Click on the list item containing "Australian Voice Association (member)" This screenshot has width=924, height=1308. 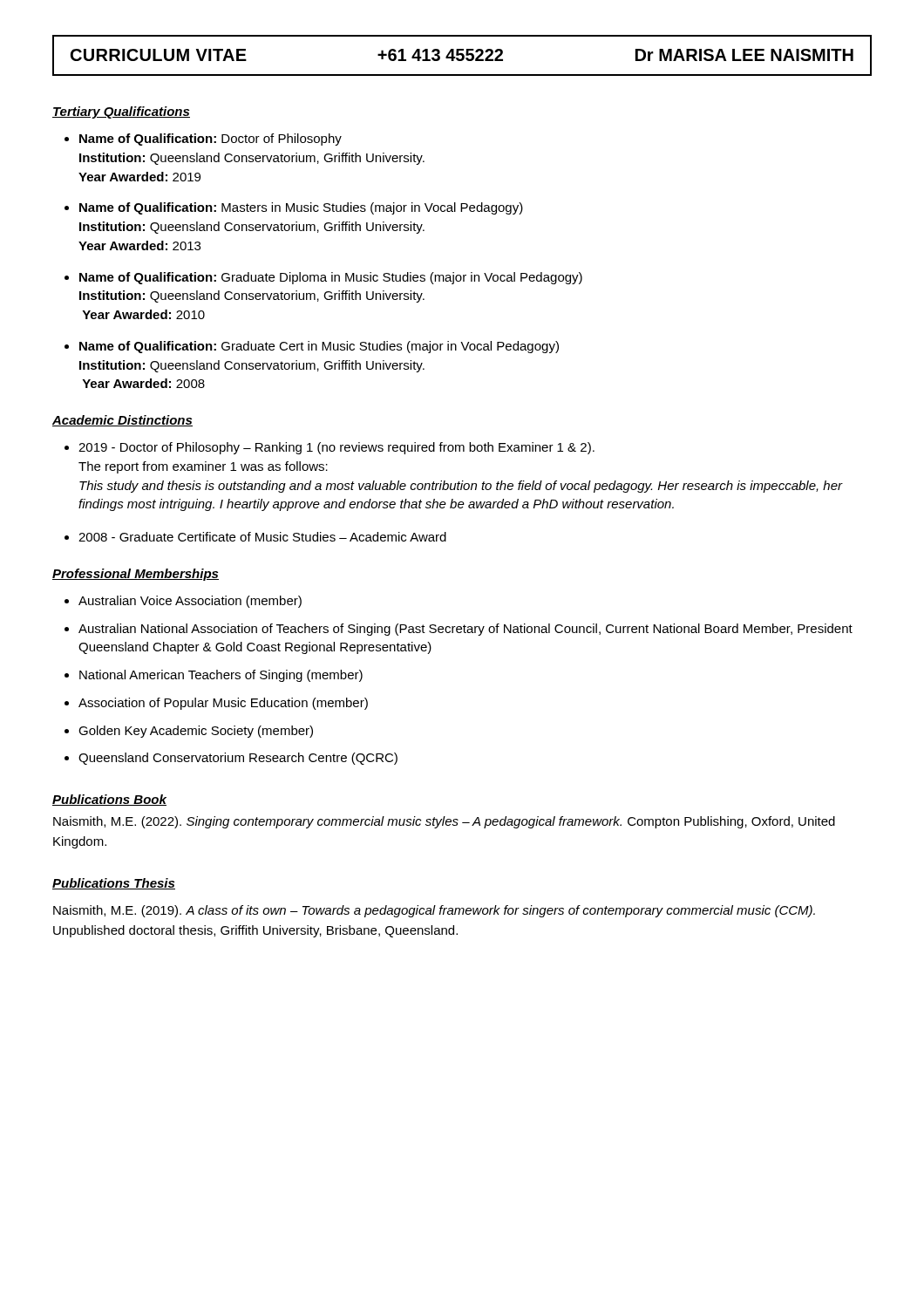[x=190, y=600]
